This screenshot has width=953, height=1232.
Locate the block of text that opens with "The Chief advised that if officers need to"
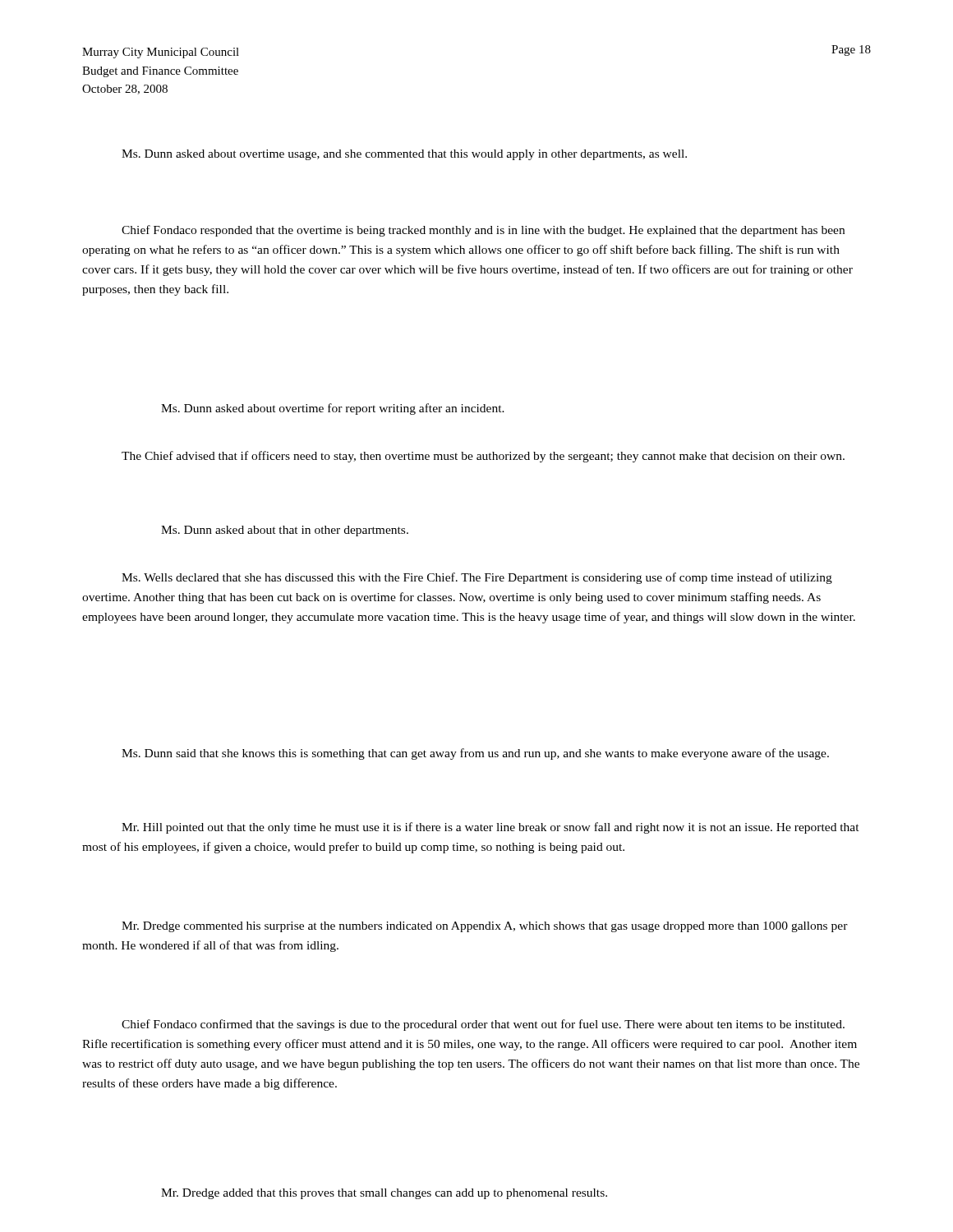483,455
